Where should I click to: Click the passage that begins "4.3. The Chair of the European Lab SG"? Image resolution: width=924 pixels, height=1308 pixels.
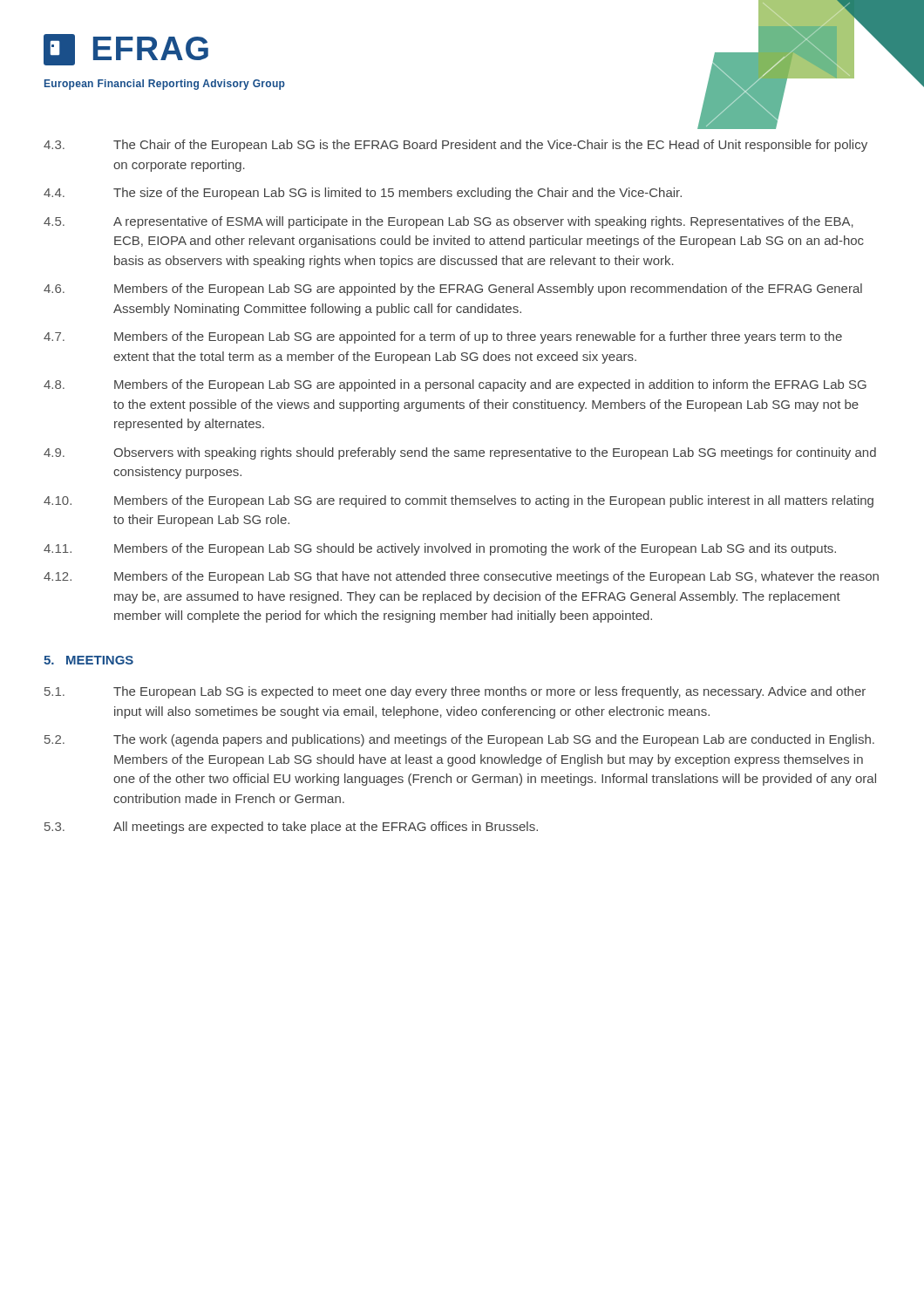(462, 155)
